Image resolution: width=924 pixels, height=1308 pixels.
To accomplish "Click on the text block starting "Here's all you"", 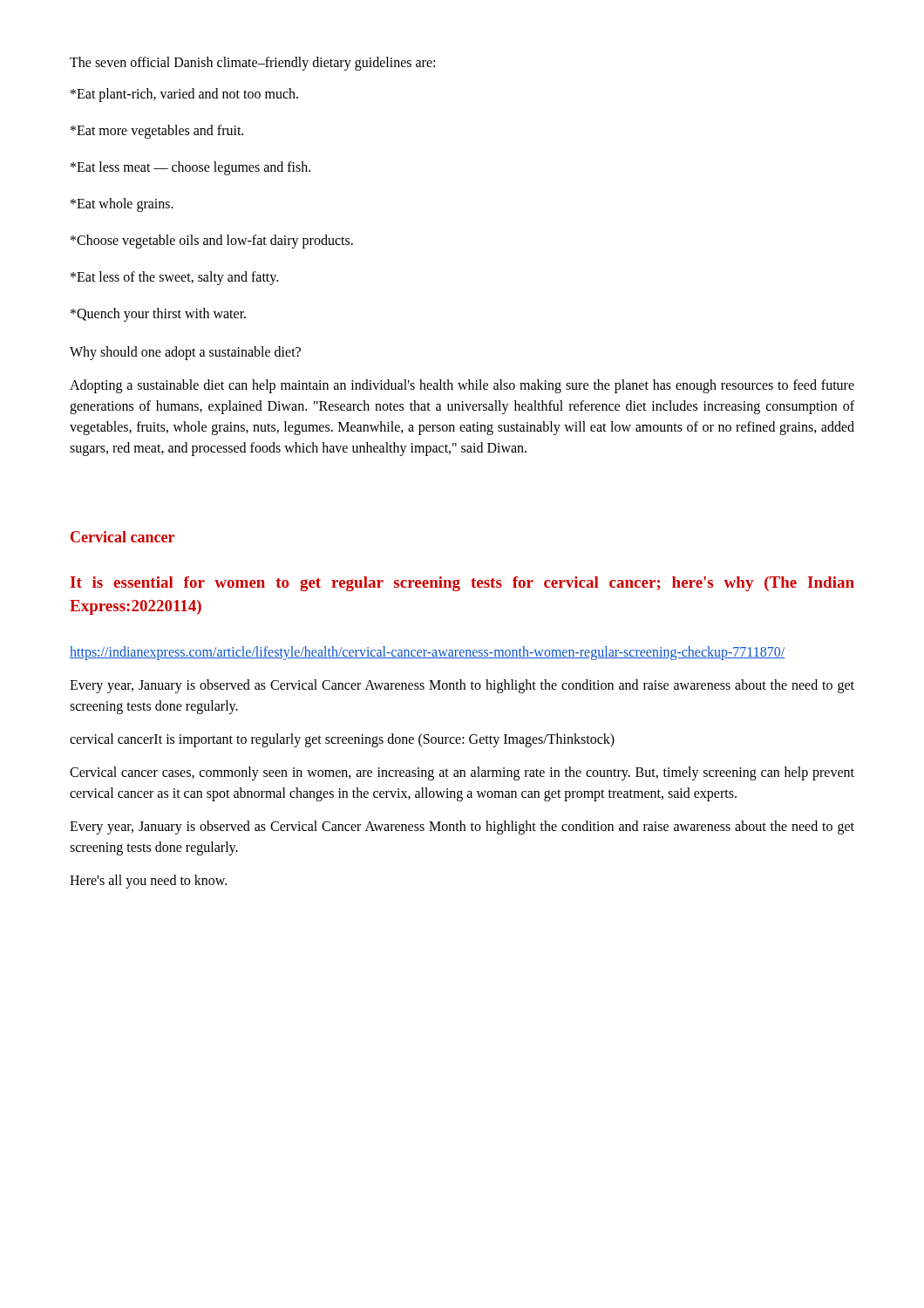I will click(x=149, y=880).
